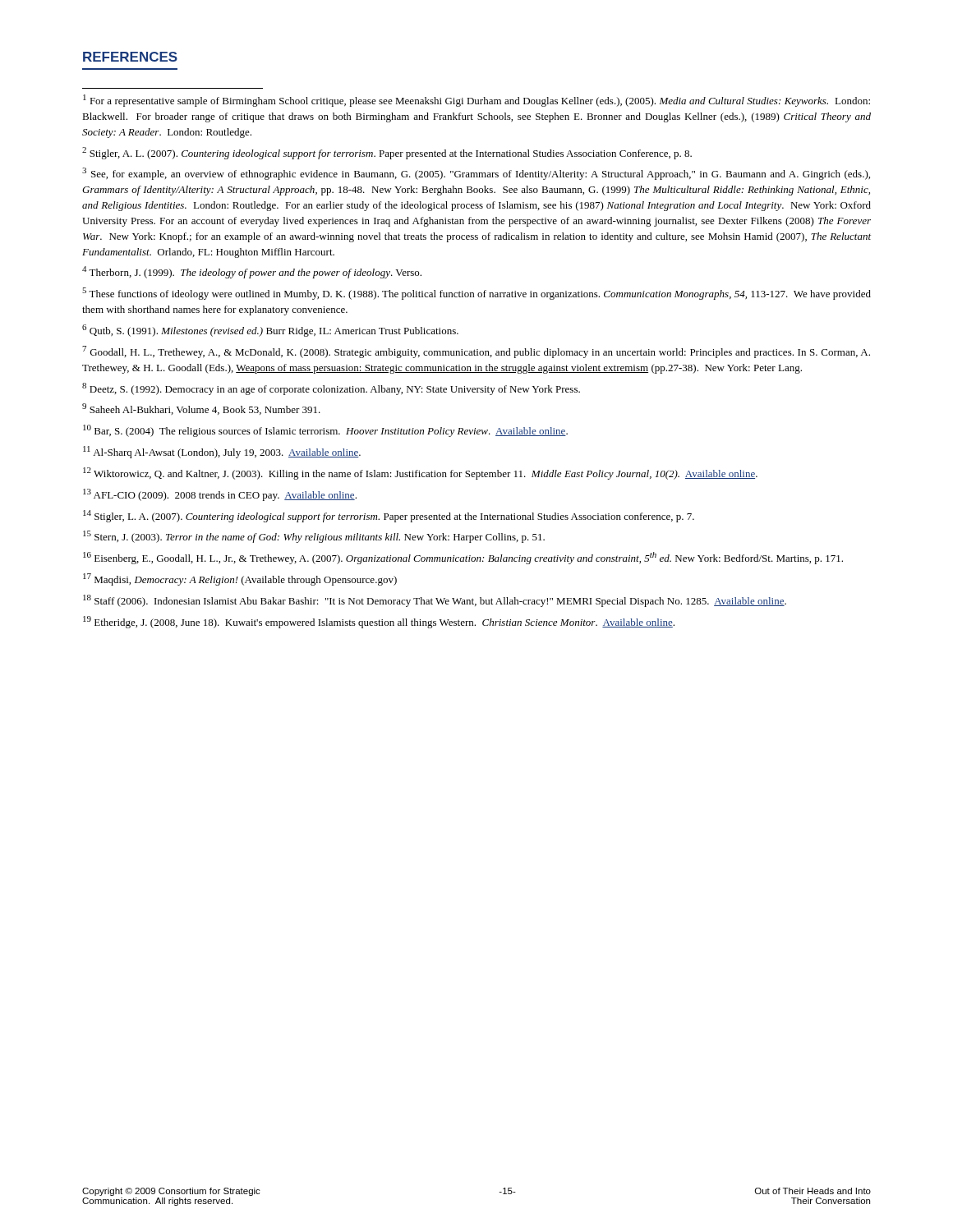Image resolution: width=953 pixels, height=1232 pixels.
Task: Locate the region starting "11 Al-Sharq Al-Awsat (London),"
Action: (x=222, y=452)
